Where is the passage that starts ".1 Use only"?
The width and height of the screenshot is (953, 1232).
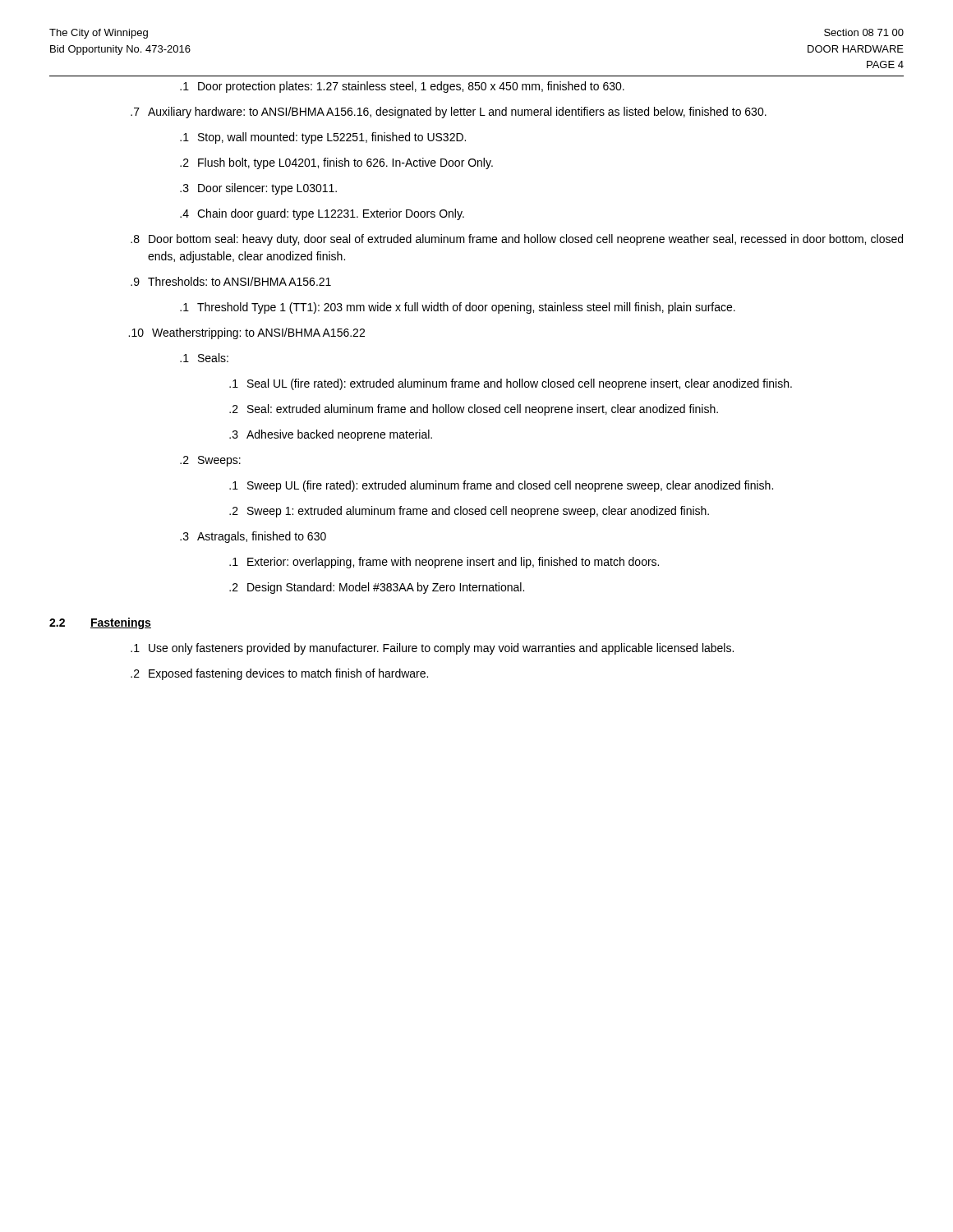point(501,648)
